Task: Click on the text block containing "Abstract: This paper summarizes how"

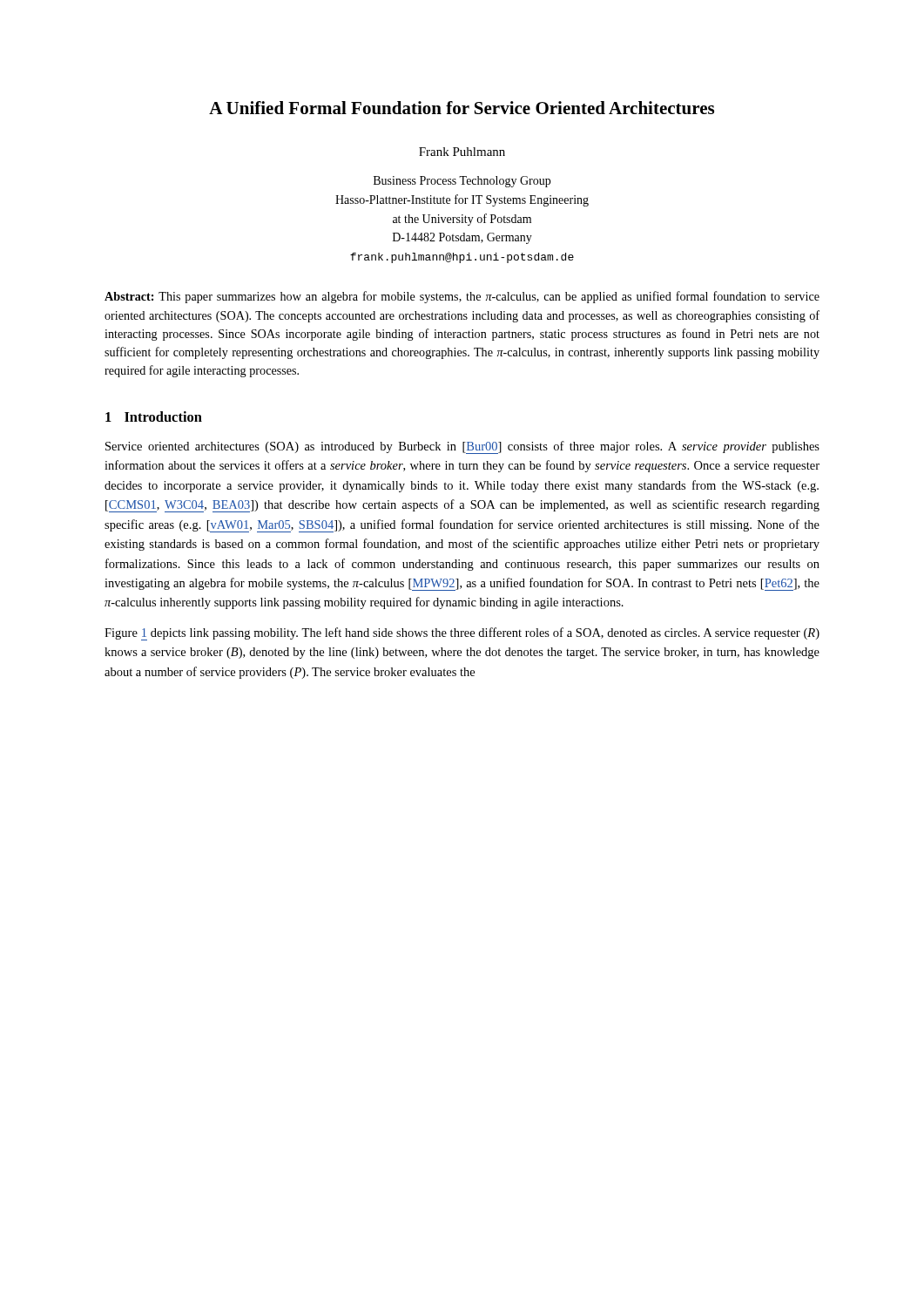Action: (x=462, y=334)
